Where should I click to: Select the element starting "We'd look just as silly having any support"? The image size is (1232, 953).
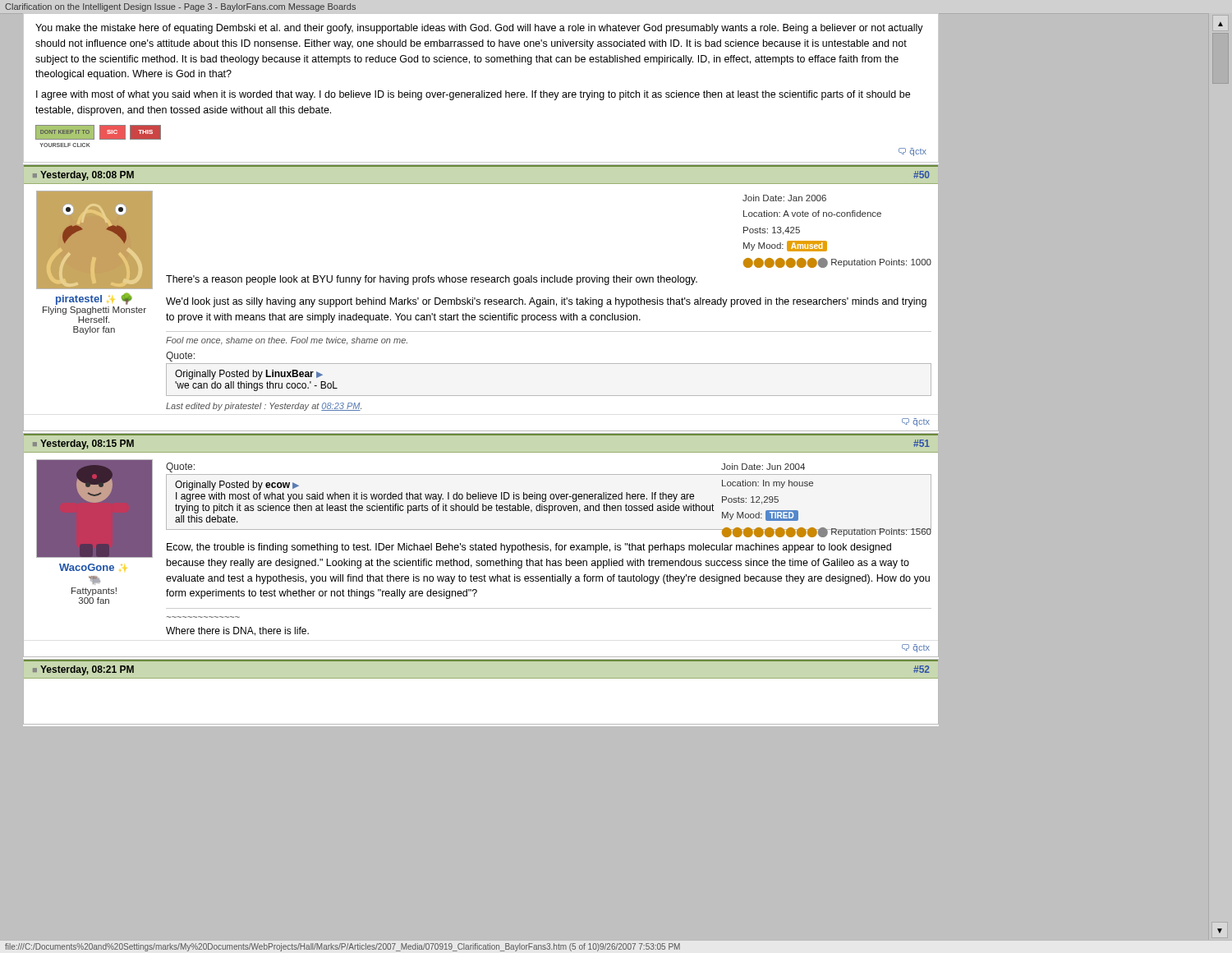click(x=546, y=309)
